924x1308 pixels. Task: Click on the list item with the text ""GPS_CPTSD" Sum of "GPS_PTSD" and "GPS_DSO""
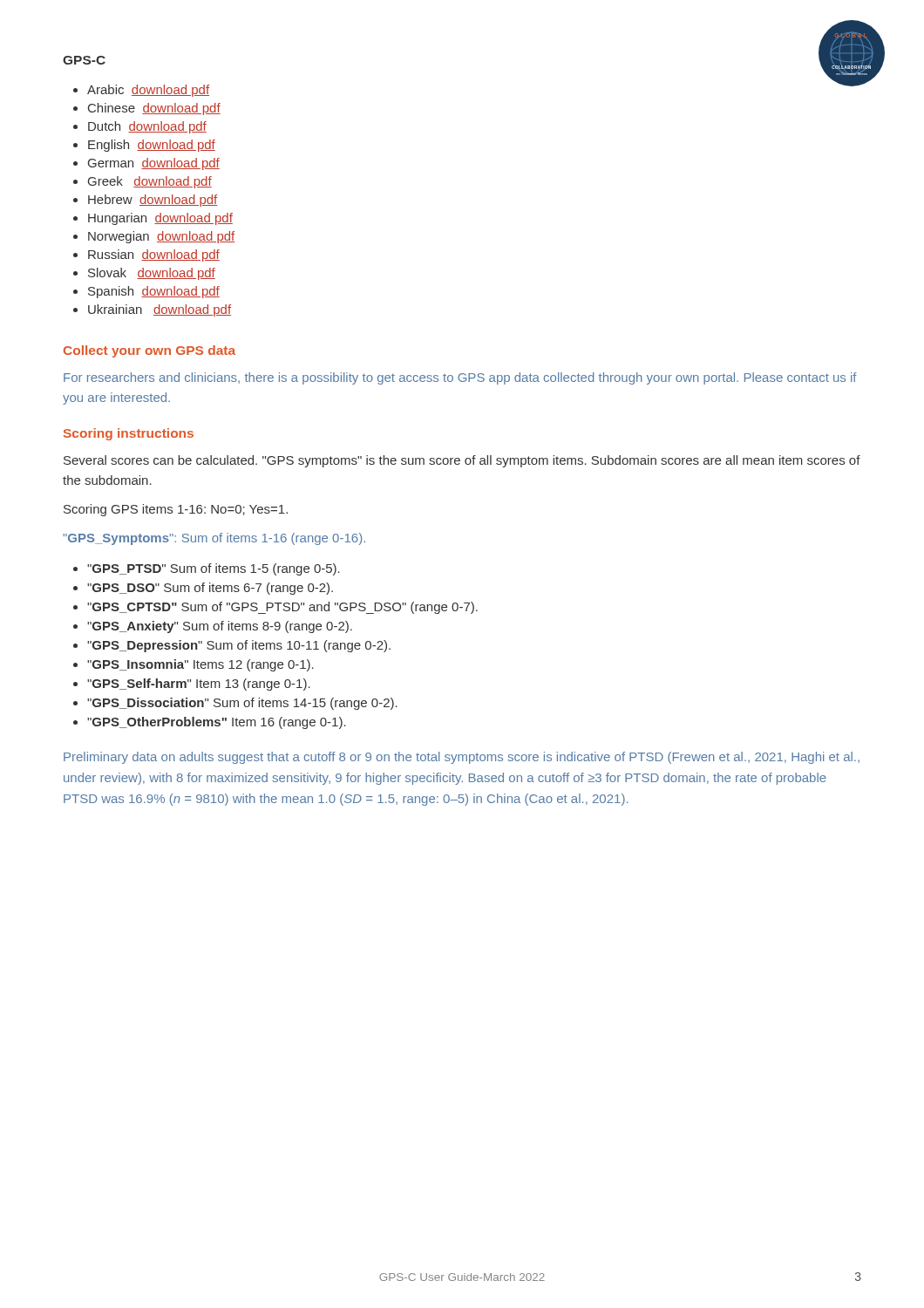[283, 606]
